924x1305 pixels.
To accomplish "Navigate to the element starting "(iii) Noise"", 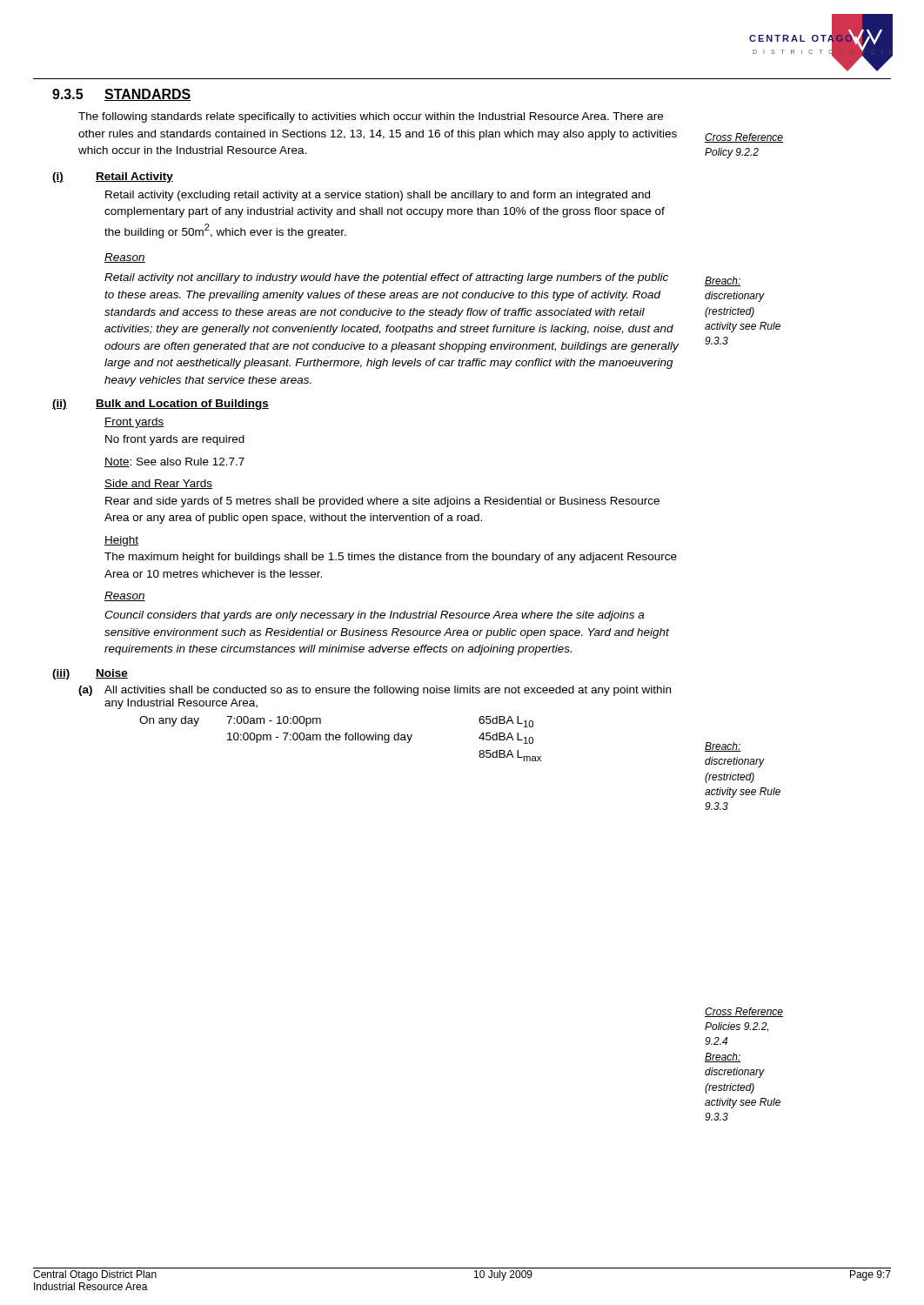I will (111, 674).
